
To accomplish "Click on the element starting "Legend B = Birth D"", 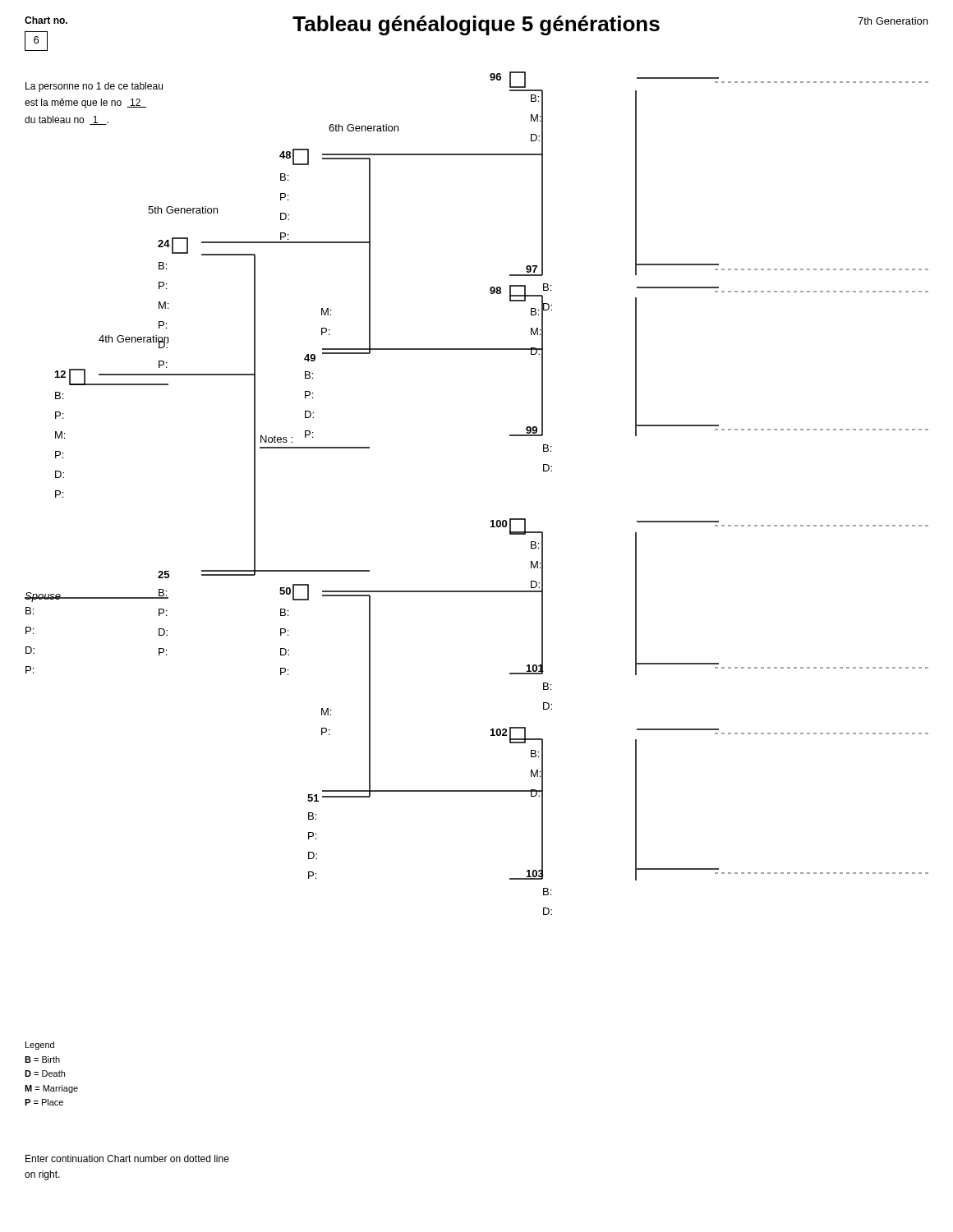I will tap(51, 1074).
